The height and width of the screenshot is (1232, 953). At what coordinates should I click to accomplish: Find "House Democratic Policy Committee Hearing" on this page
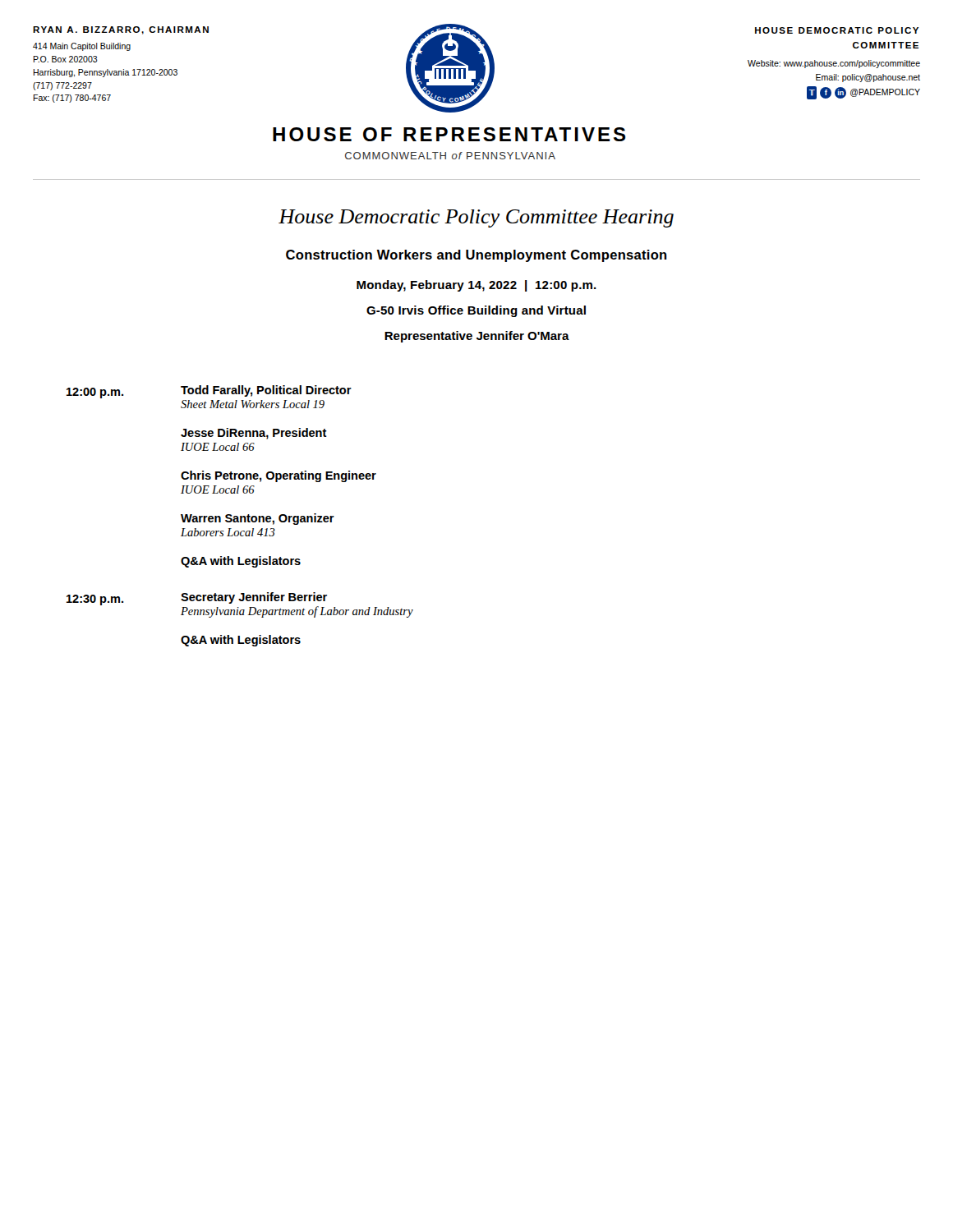[476, 216]
